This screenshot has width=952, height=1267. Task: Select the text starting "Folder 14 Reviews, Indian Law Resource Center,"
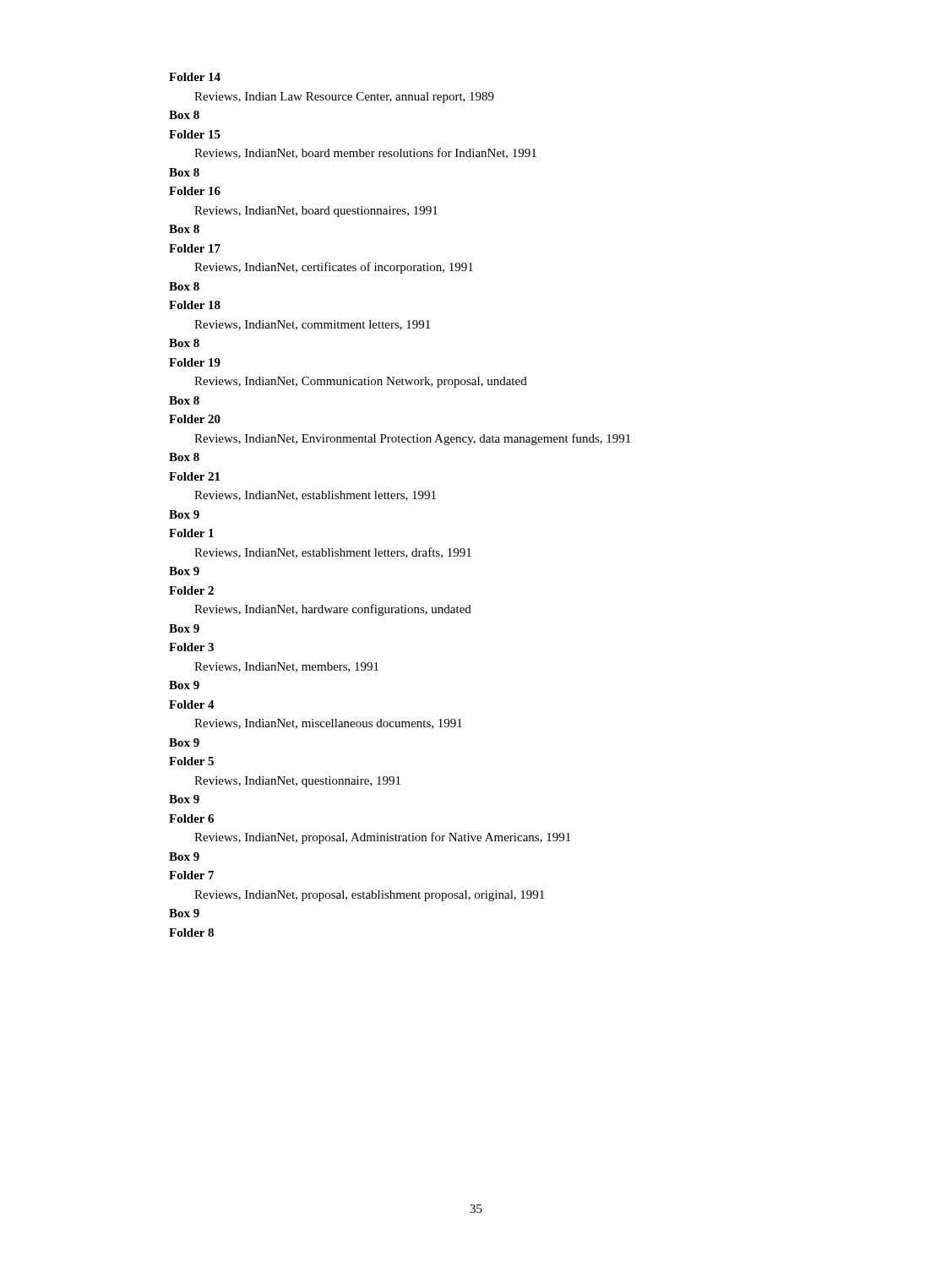point(332,86)
